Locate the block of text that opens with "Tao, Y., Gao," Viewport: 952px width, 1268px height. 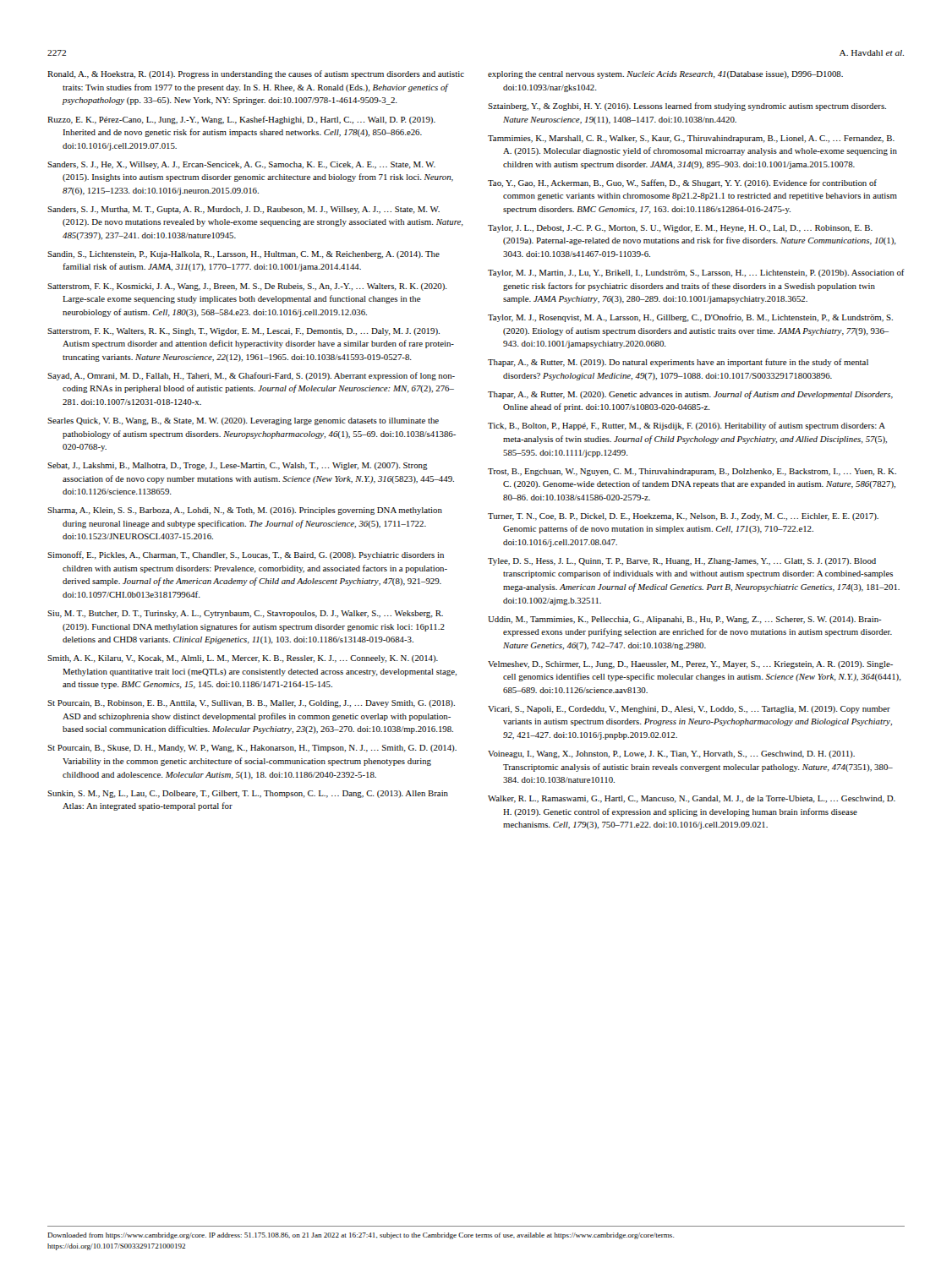click(692, 195)
